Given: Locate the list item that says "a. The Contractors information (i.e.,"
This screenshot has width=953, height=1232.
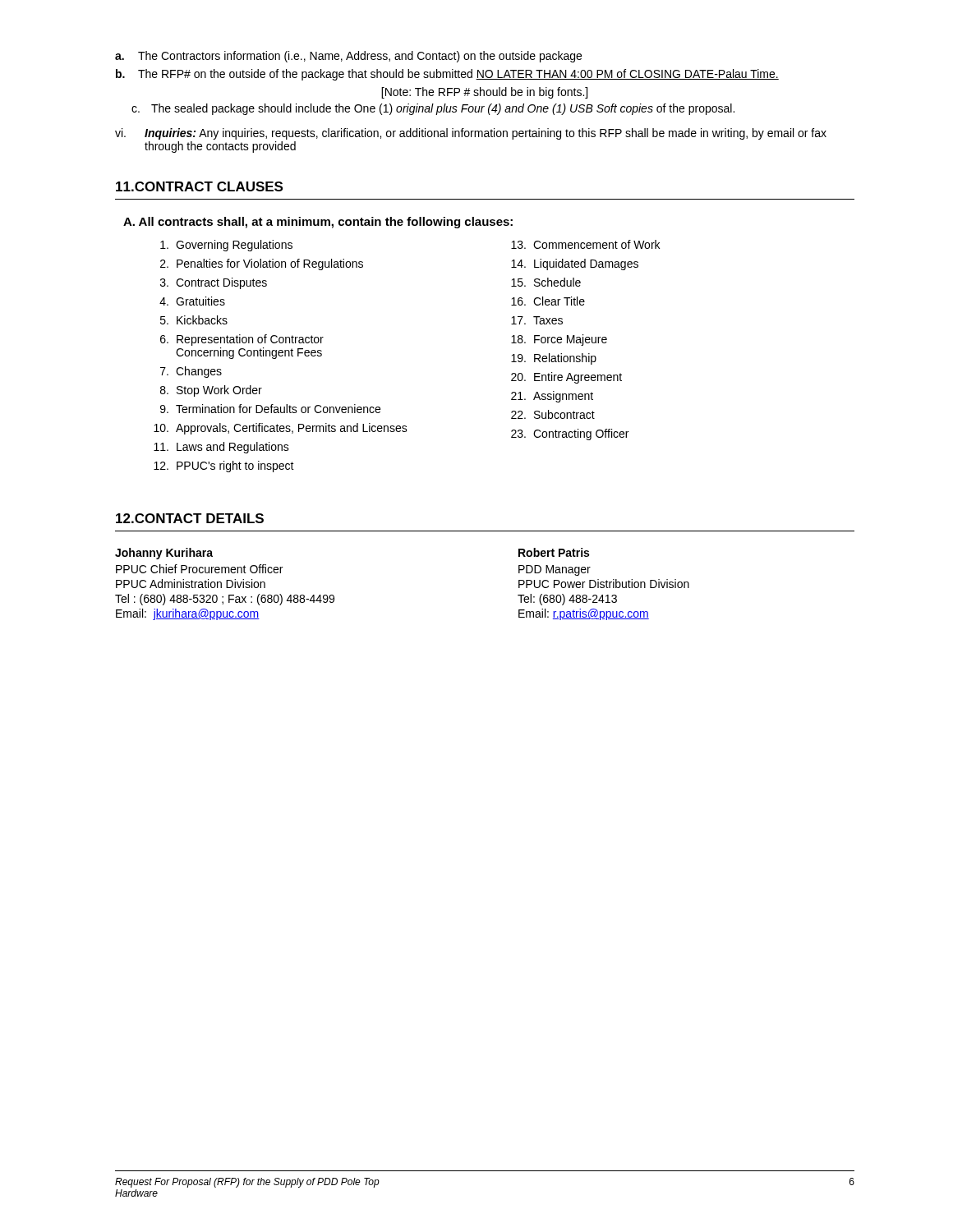Looking at the screenshot, I should 485,56.
